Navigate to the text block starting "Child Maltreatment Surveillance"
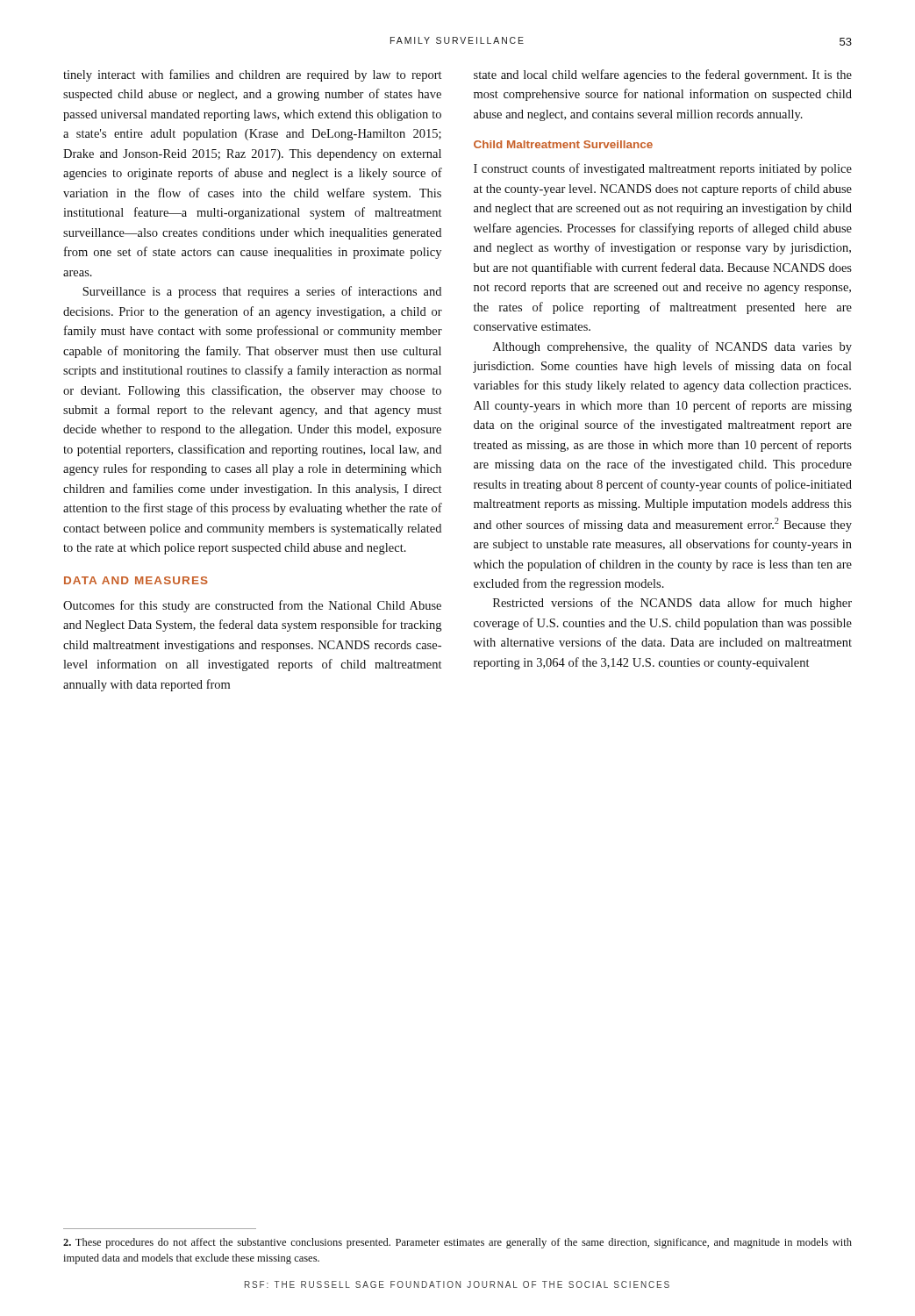 point(563,145)
